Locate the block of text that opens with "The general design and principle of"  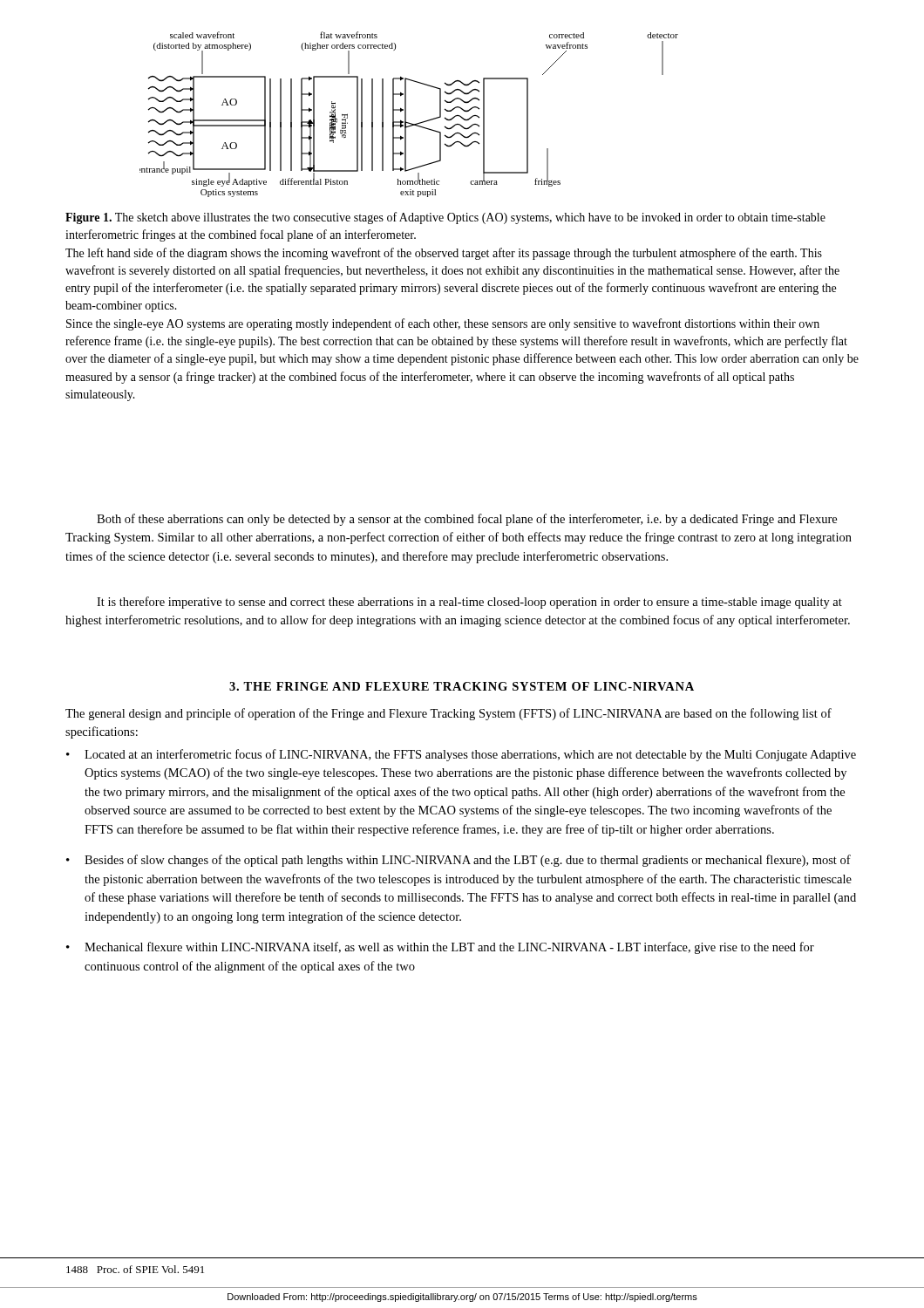448,723
